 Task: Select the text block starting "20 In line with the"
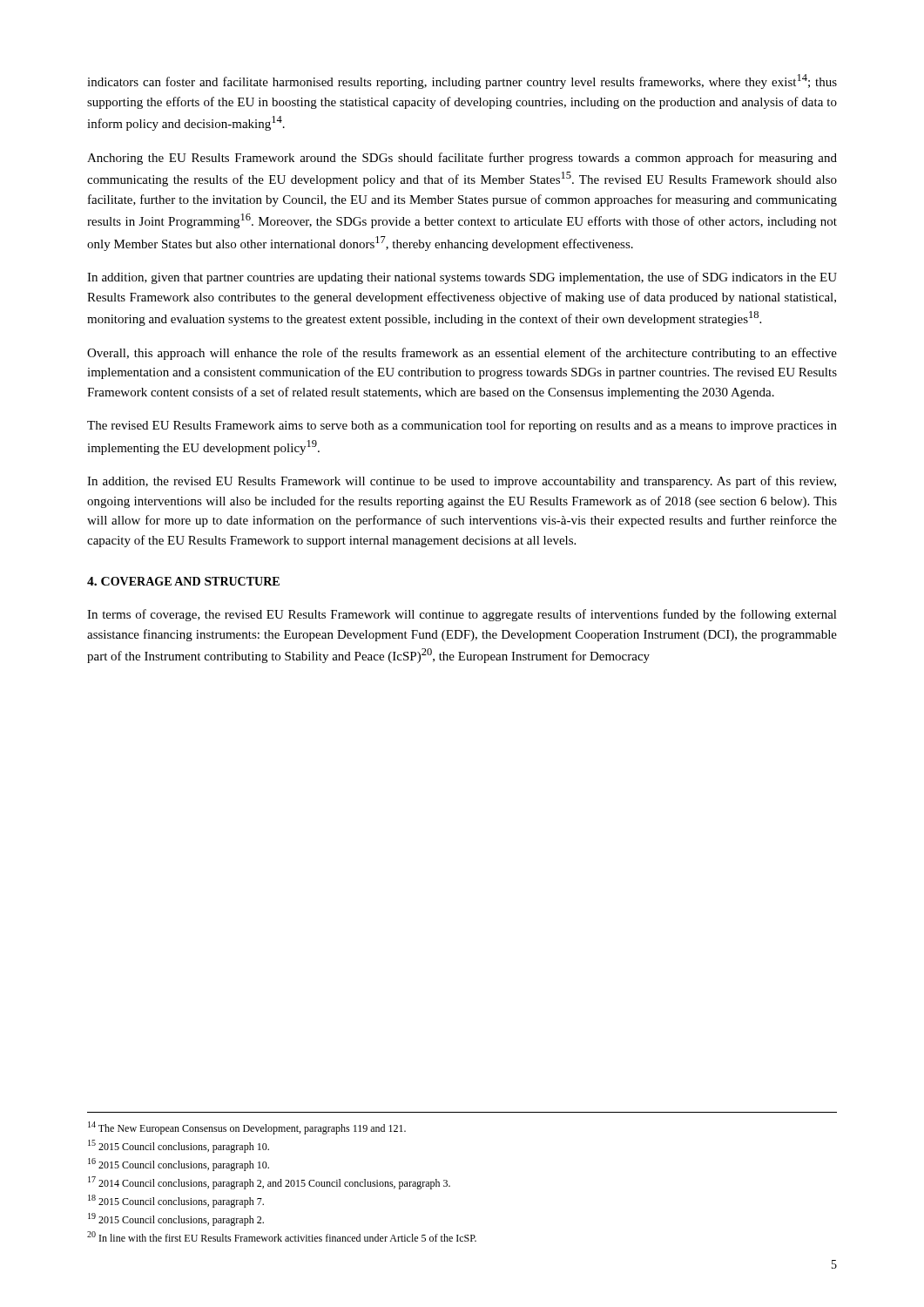462,1237
